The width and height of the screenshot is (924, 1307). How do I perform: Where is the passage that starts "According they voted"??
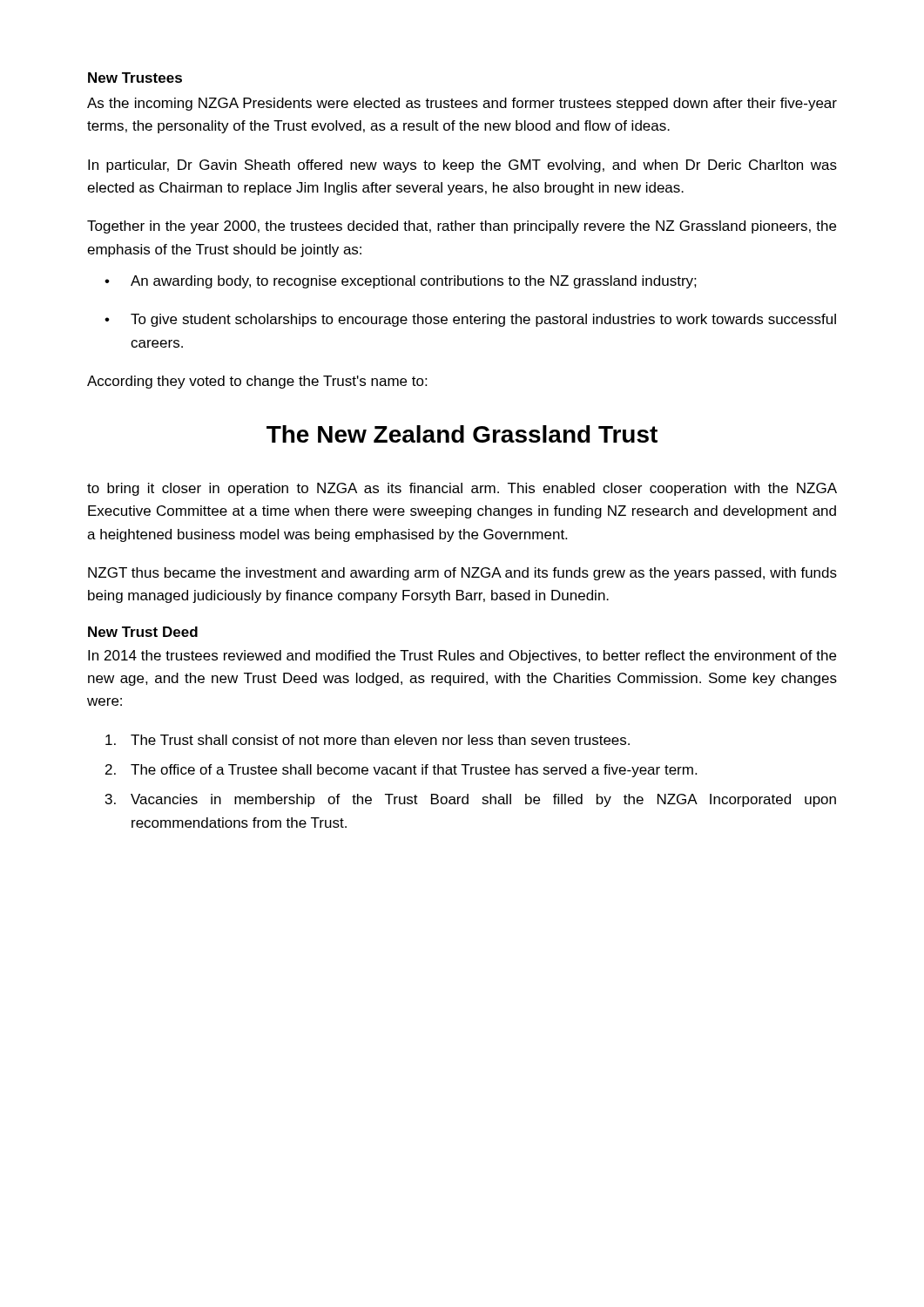(x=258, y=381)
